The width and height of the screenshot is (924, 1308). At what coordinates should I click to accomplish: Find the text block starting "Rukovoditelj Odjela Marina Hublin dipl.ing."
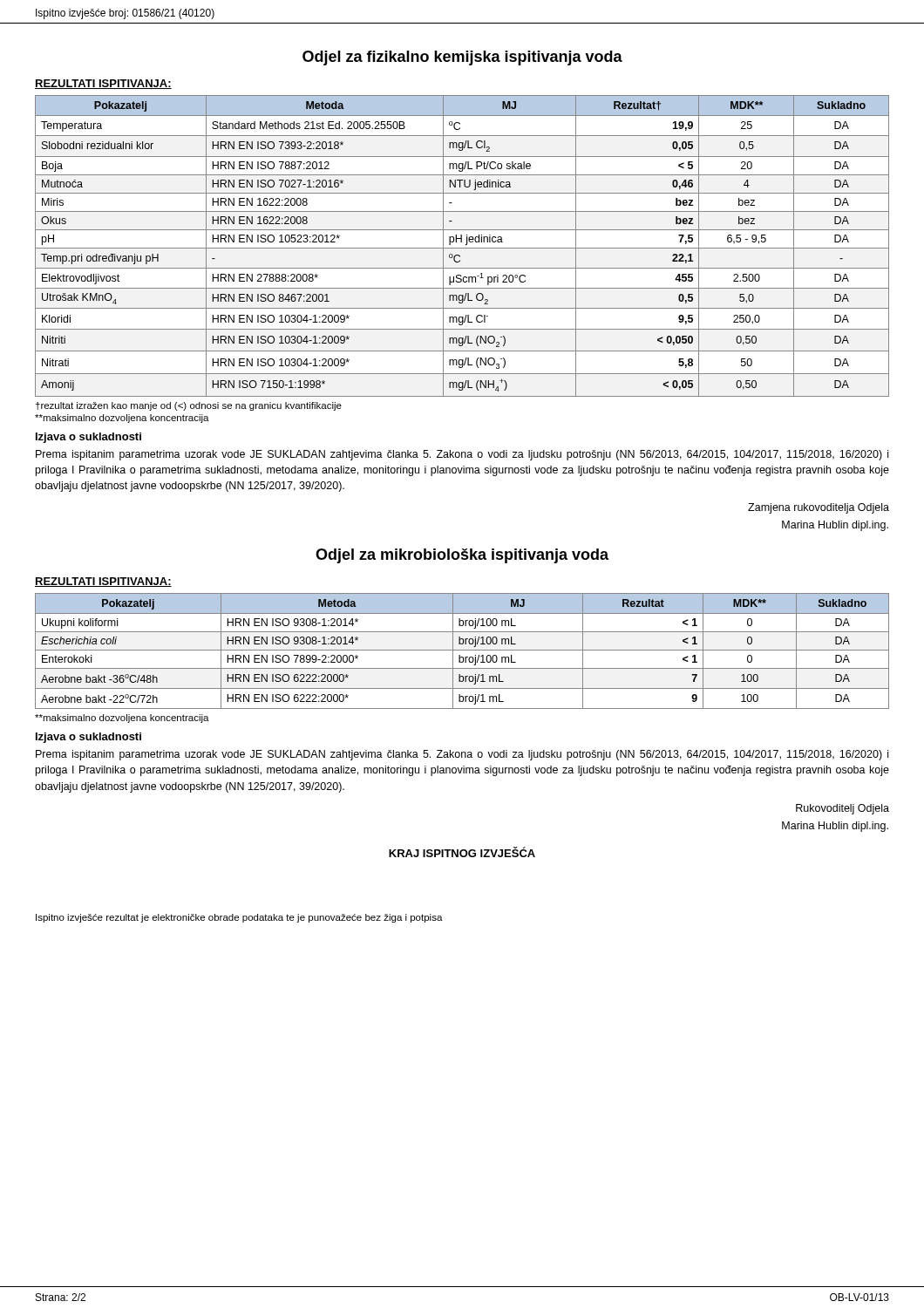[835, 817]
